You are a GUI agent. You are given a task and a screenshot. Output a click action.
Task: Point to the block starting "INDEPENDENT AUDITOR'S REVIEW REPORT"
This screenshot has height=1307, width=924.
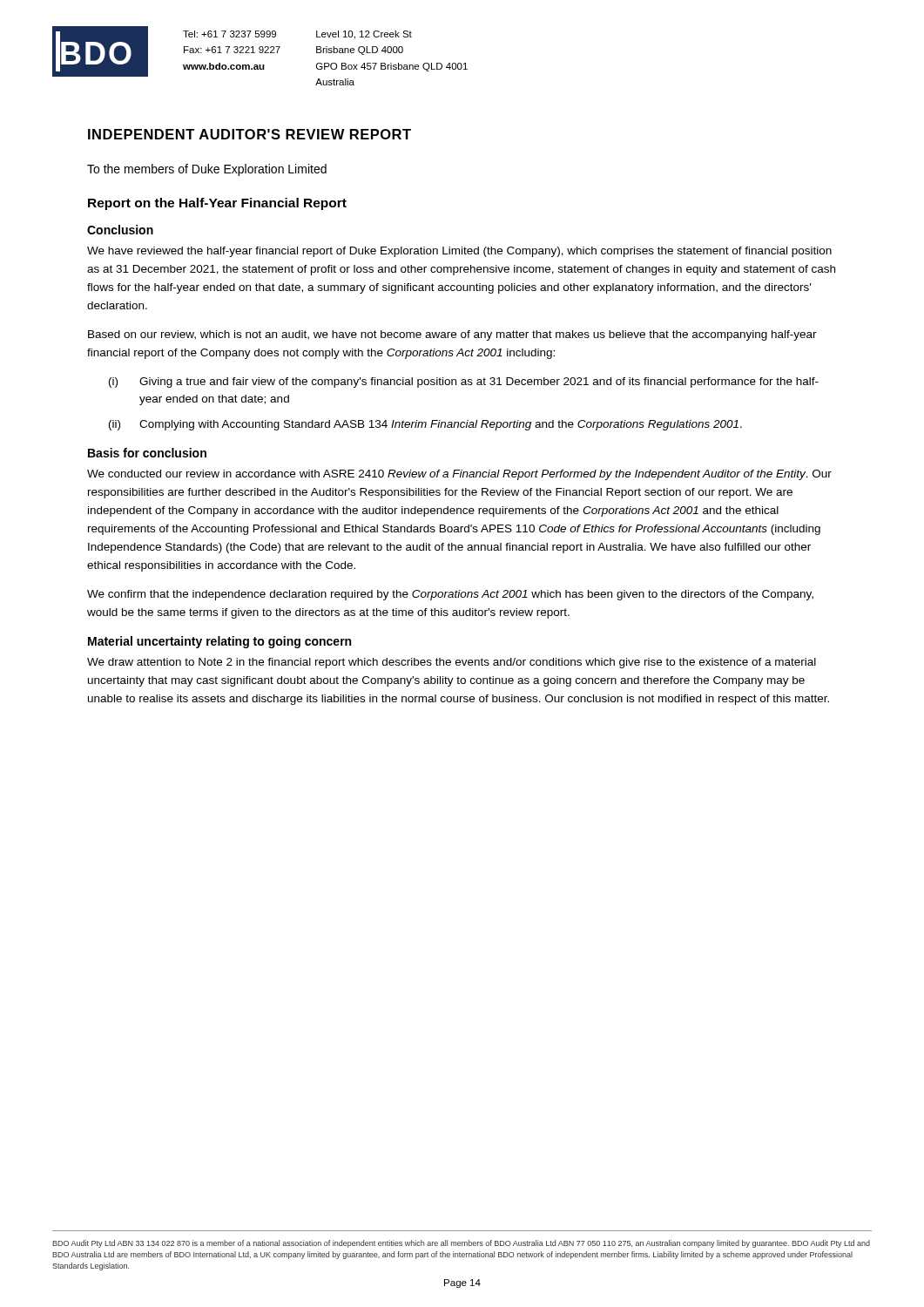point(249,134)
